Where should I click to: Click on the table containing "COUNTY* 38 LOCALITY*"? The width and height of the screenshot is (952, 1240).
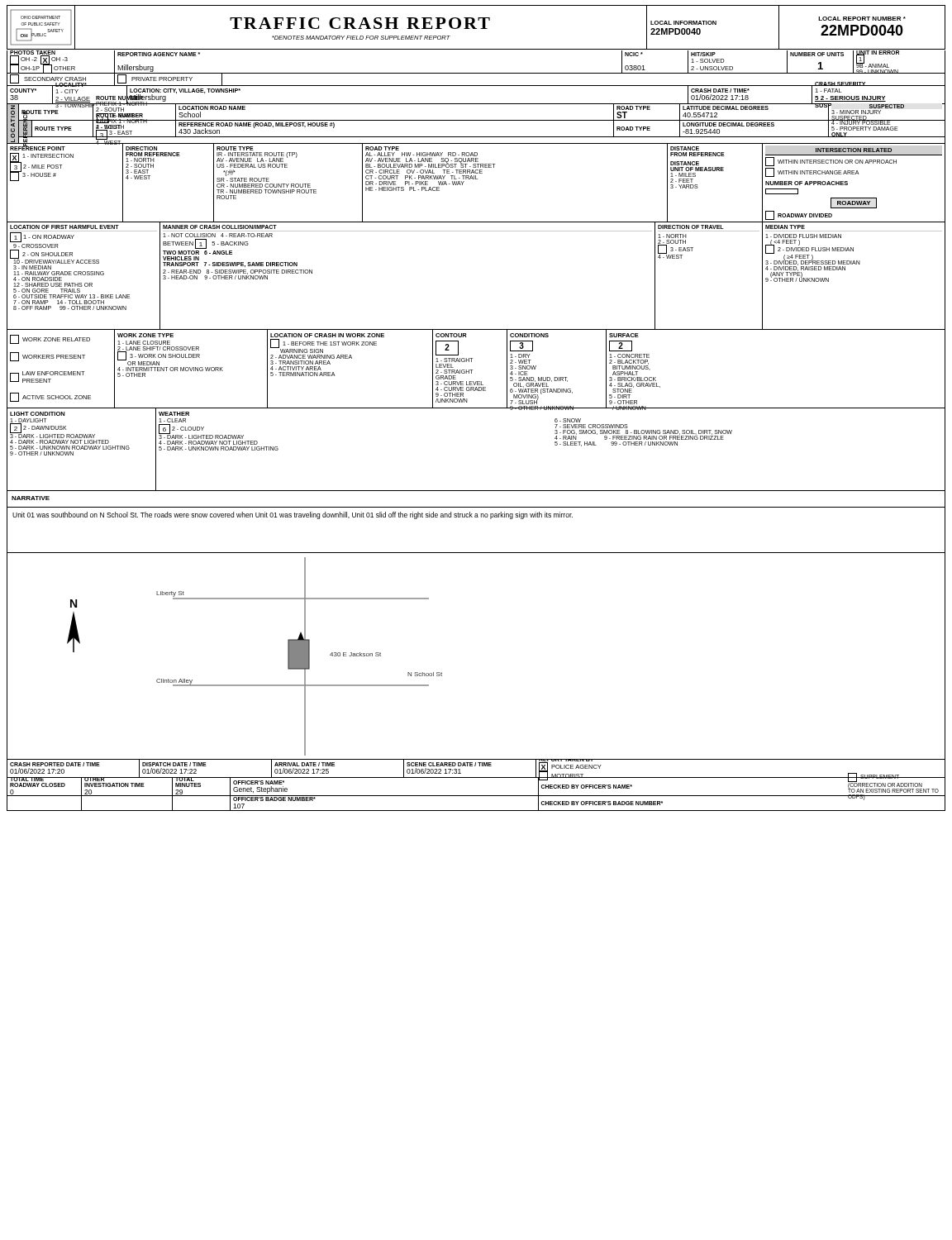click(476, 95)
